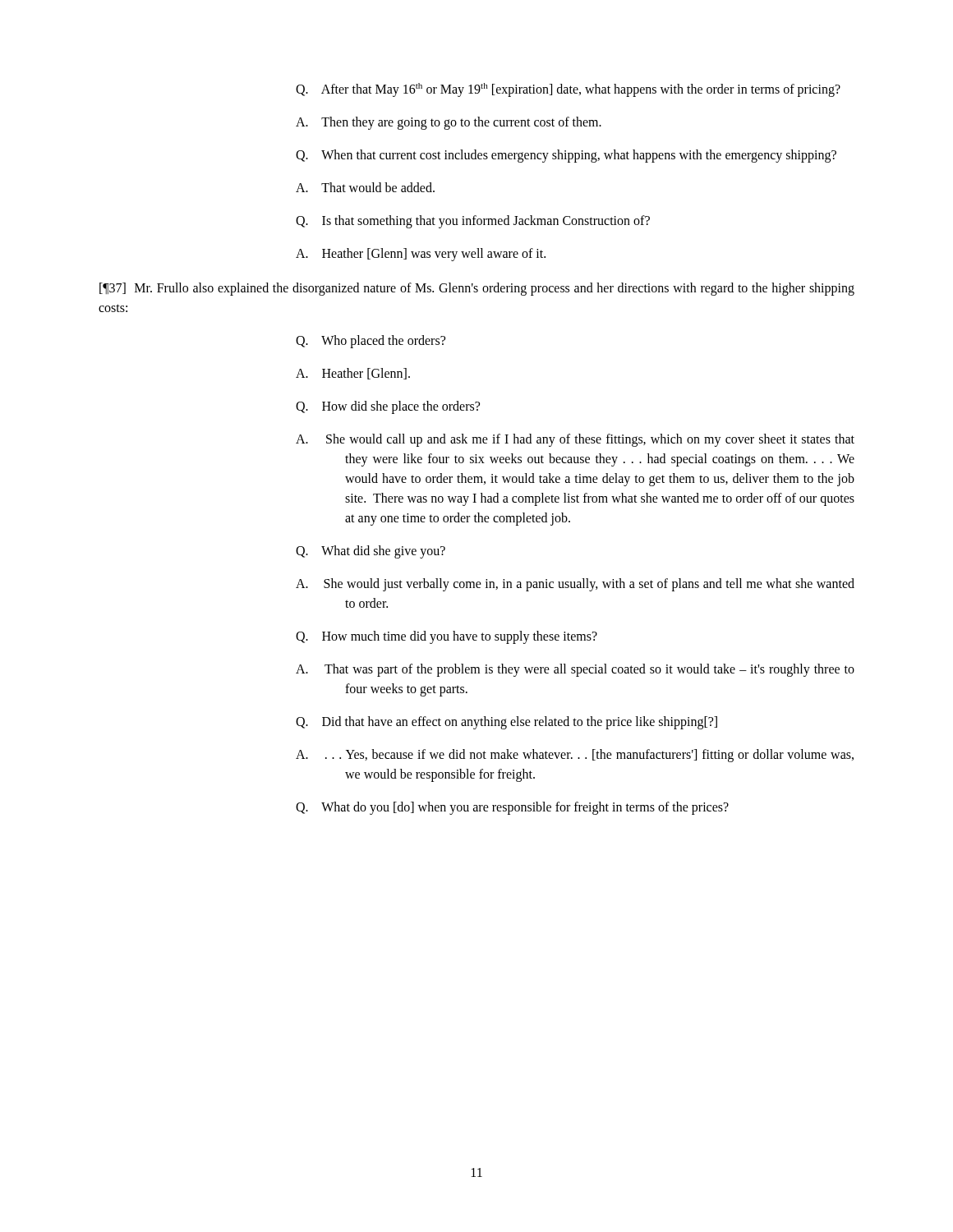This screenshot has height=1232, width=953.
Task: Locate the text starting "A. Heather [Glenn]."
Action: tap(353, 374)
